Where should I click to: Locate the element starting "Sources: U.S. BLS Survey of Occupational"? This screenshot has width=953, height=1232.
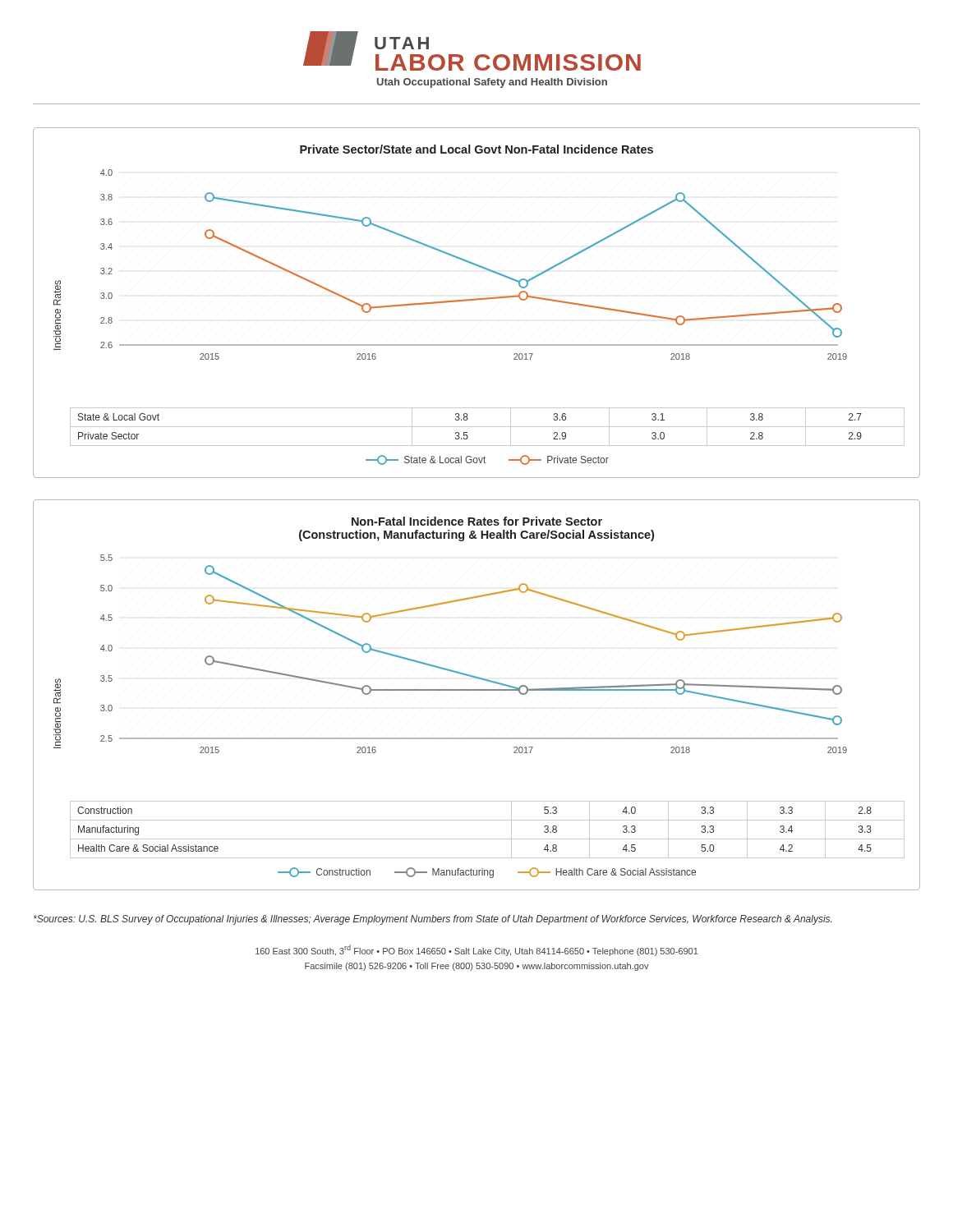pyautogui.click(x=433, y=919)
